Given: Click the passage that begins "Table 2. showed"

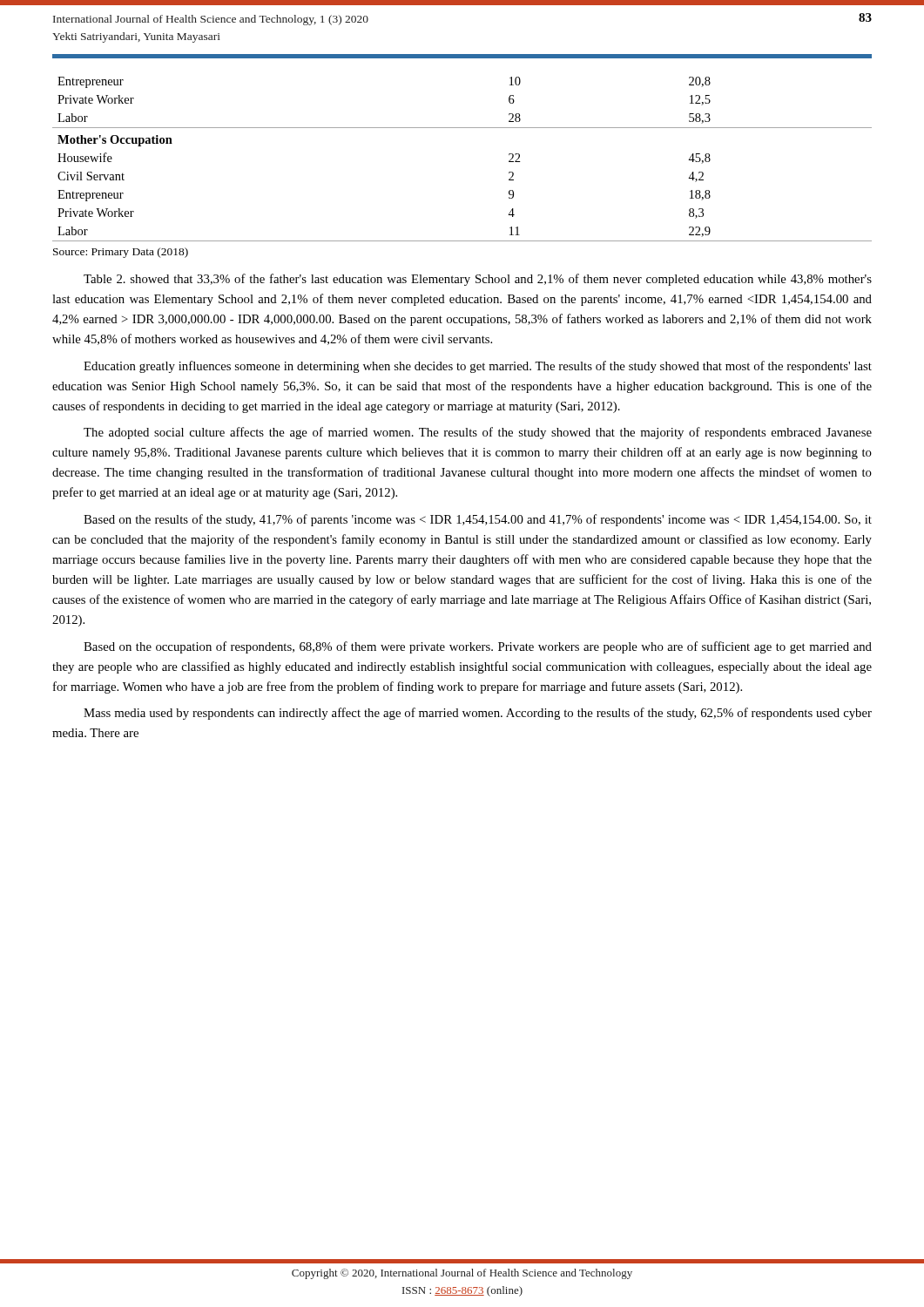Looking at the screenshot, I should point(462,309).
